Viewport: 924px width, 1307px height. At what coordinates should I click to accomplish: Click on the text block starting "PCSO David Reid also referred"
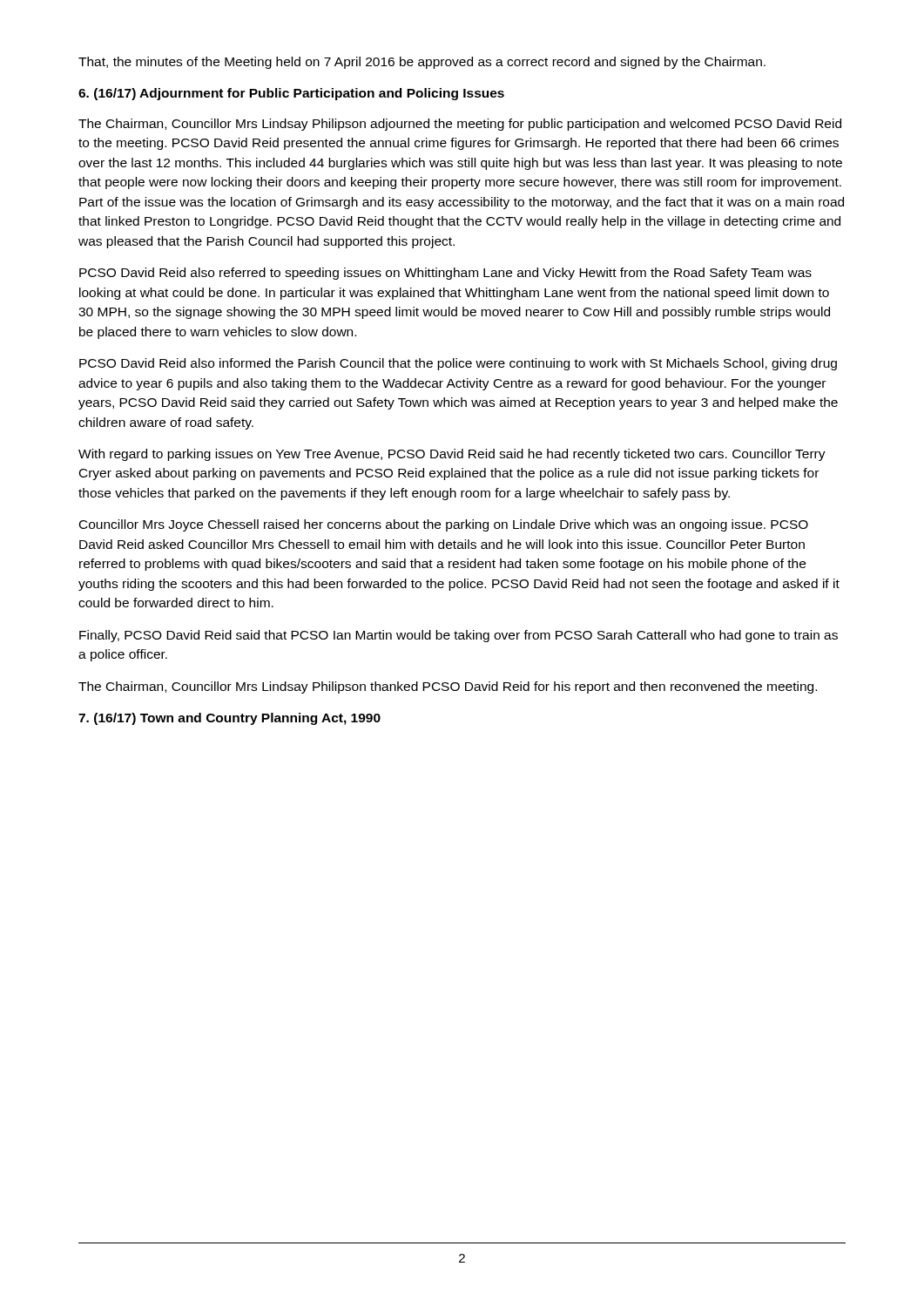point(455,302)
